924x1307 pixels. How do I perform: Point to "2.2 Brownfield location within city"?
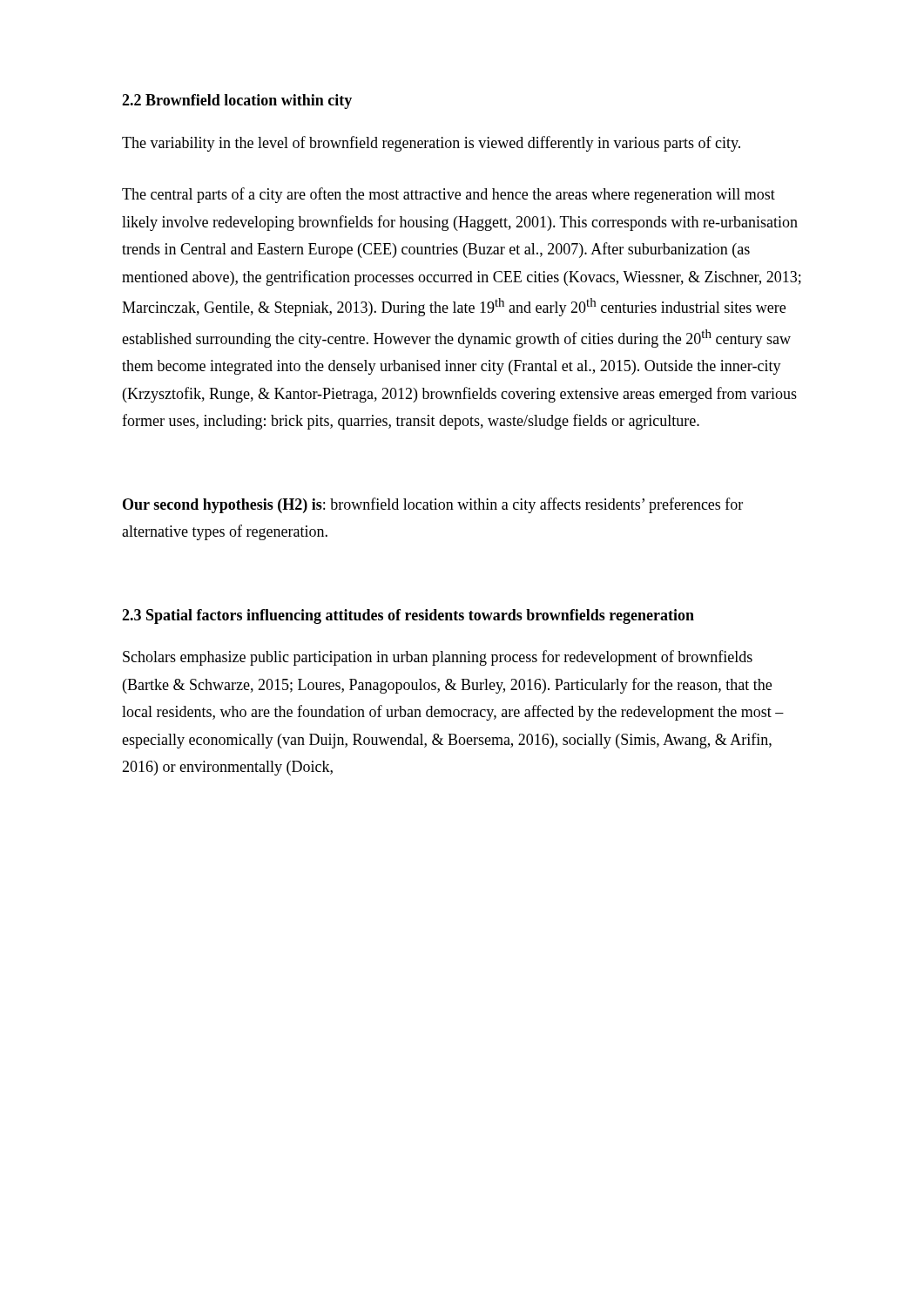point(237,100)
